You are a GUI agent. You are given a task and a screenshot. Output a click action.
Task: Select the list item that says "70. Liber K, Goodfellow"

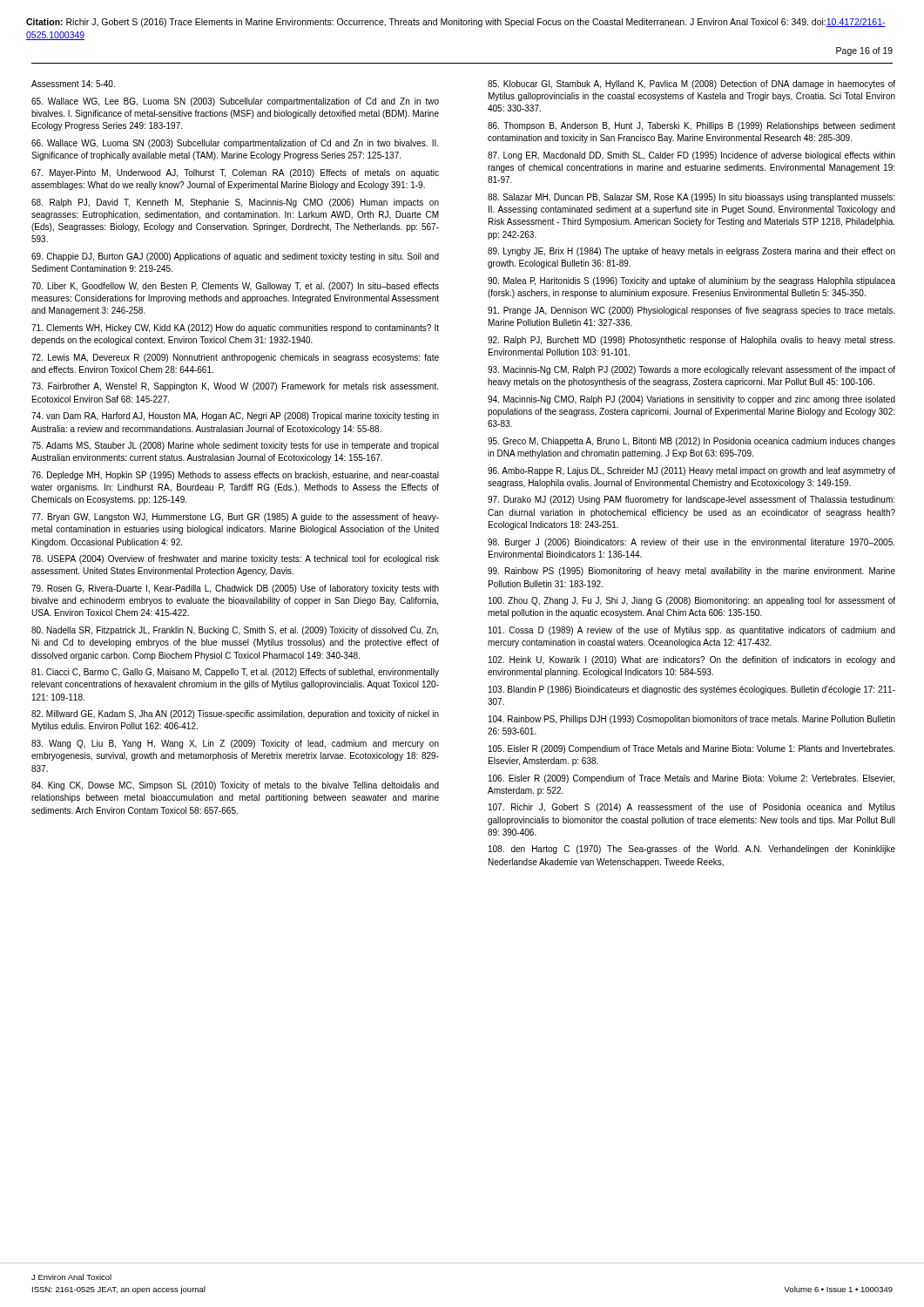[235, 298]
